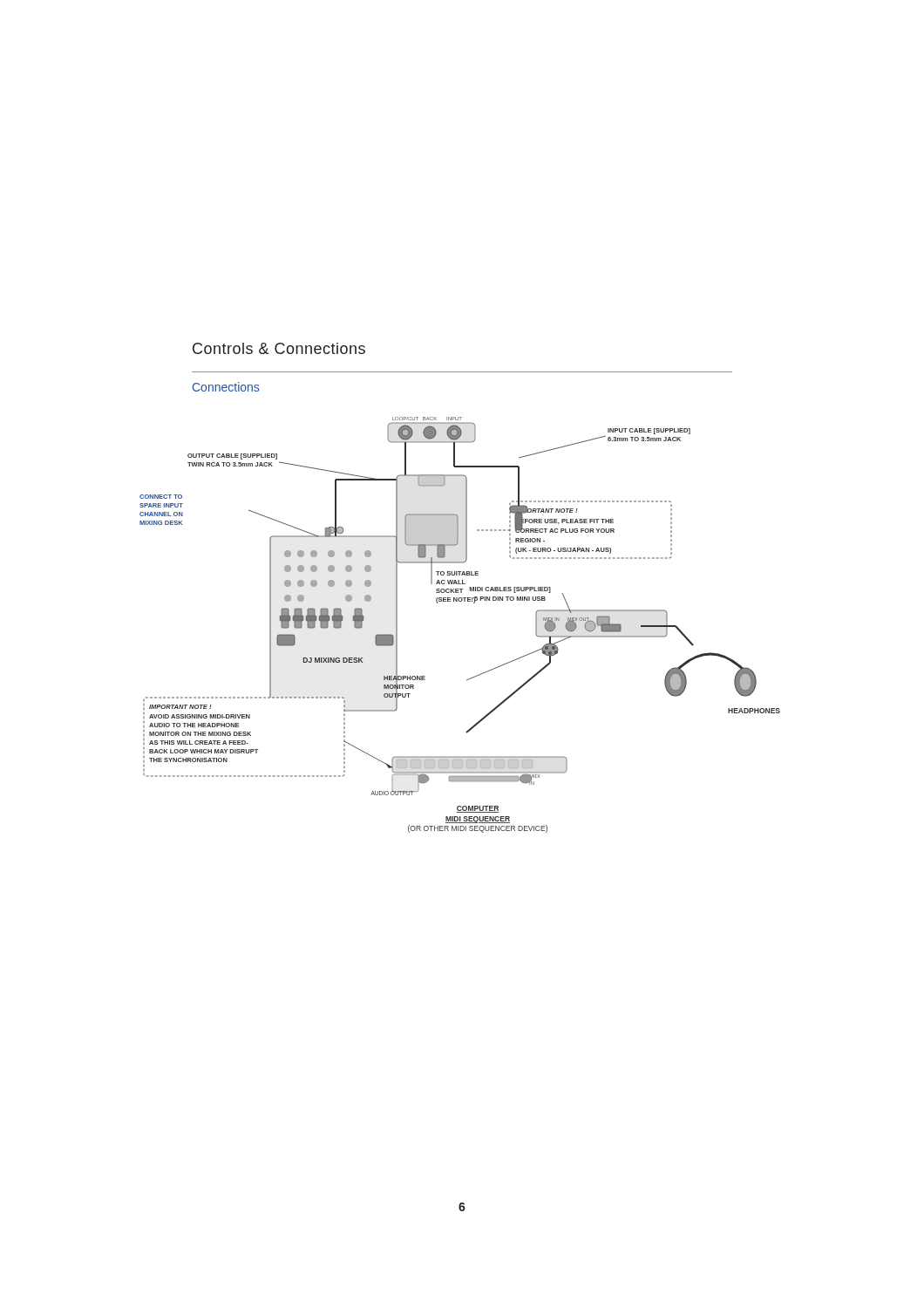Click on the section header that says "Controls & Connections"
Image resolution: width=924 pixels, height=1308 pixels.
tap(279, 349)
